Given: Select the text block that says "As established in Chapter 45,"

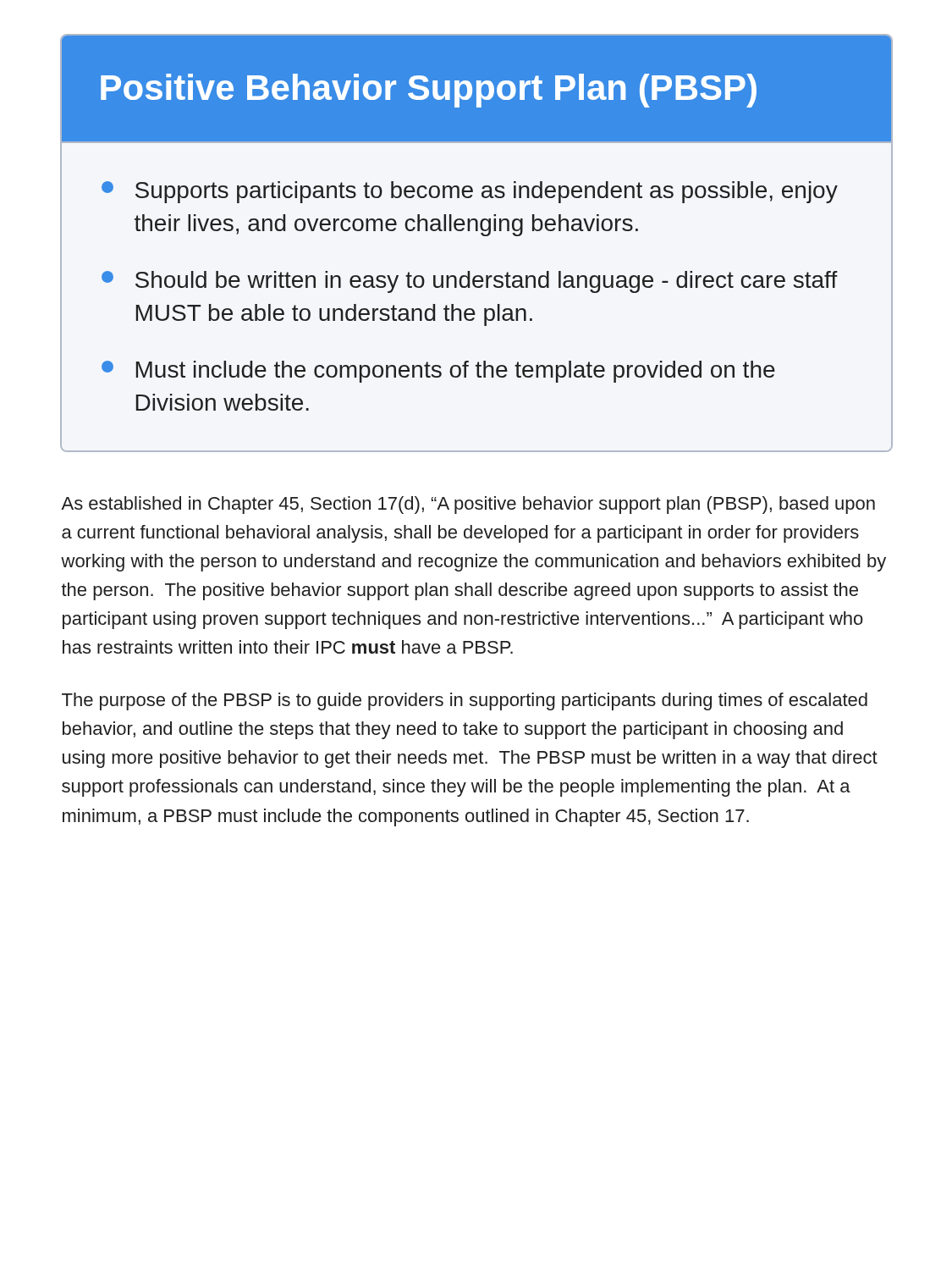Looking at the screenshot, I should (x=474, y=575).
